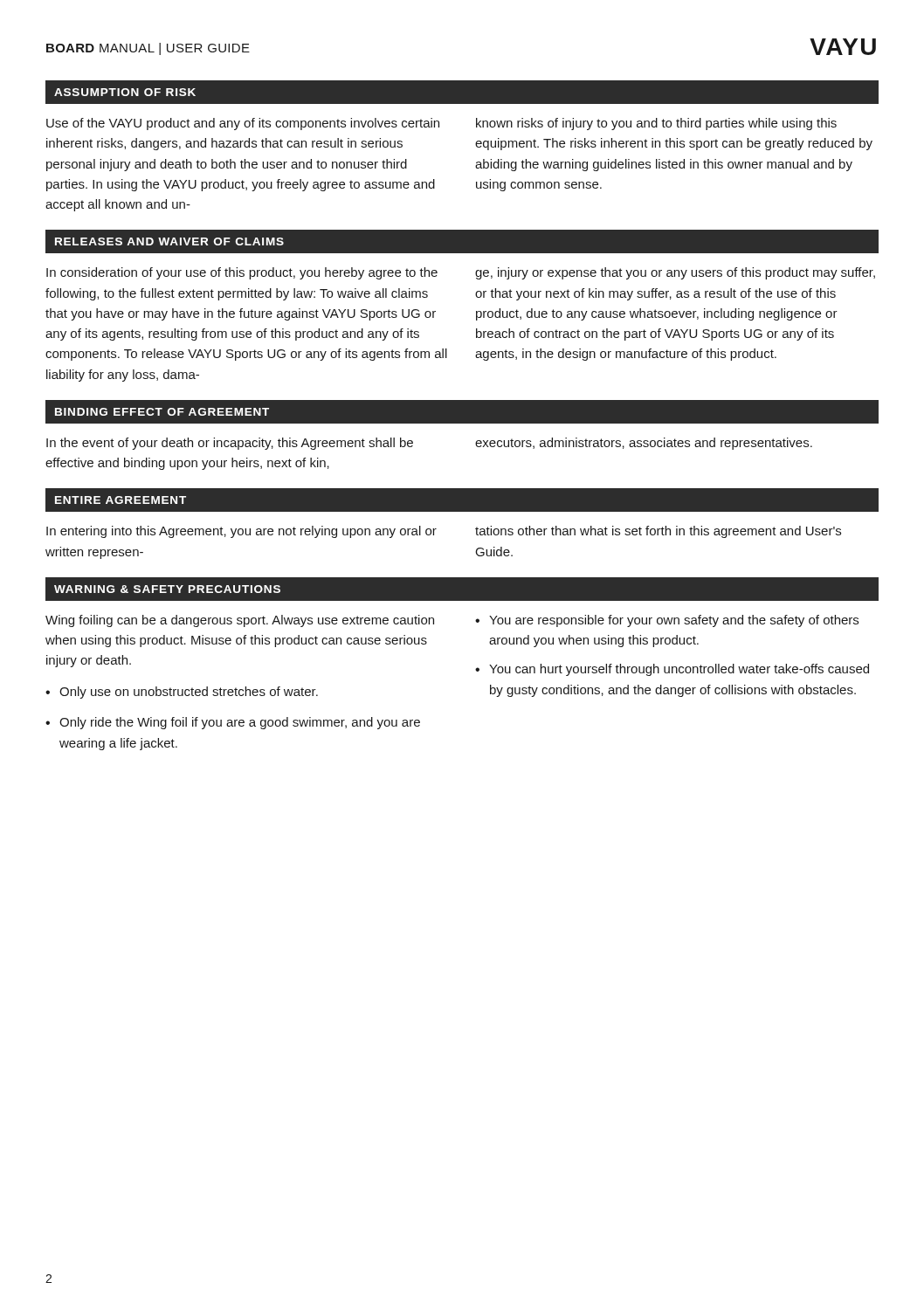Select the text block containing "tations other than what"
This screenshot has width=924, height=1310.
point(658,541)
